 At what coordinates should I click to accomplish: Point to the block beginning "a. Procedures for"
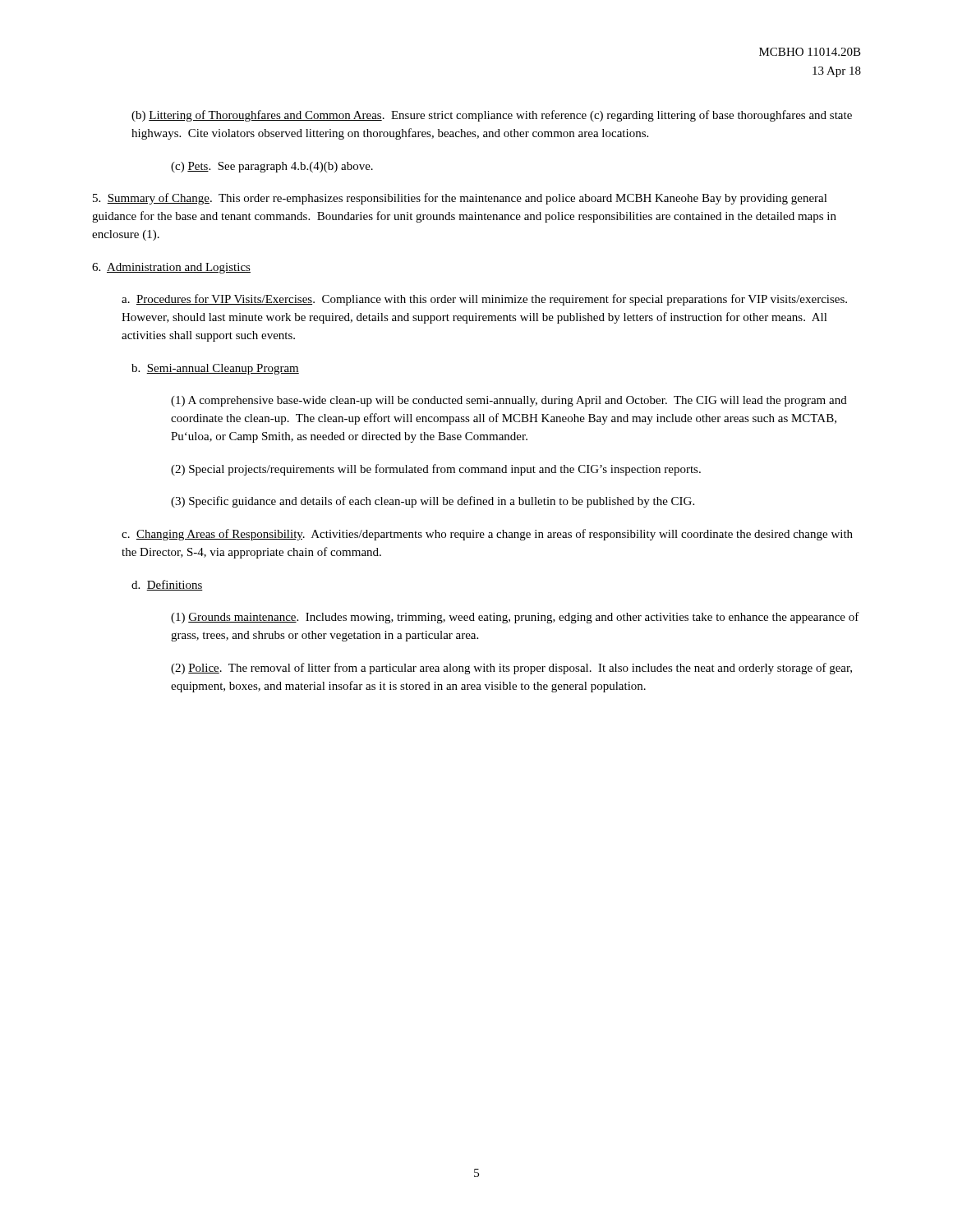[x=491, y=318]
